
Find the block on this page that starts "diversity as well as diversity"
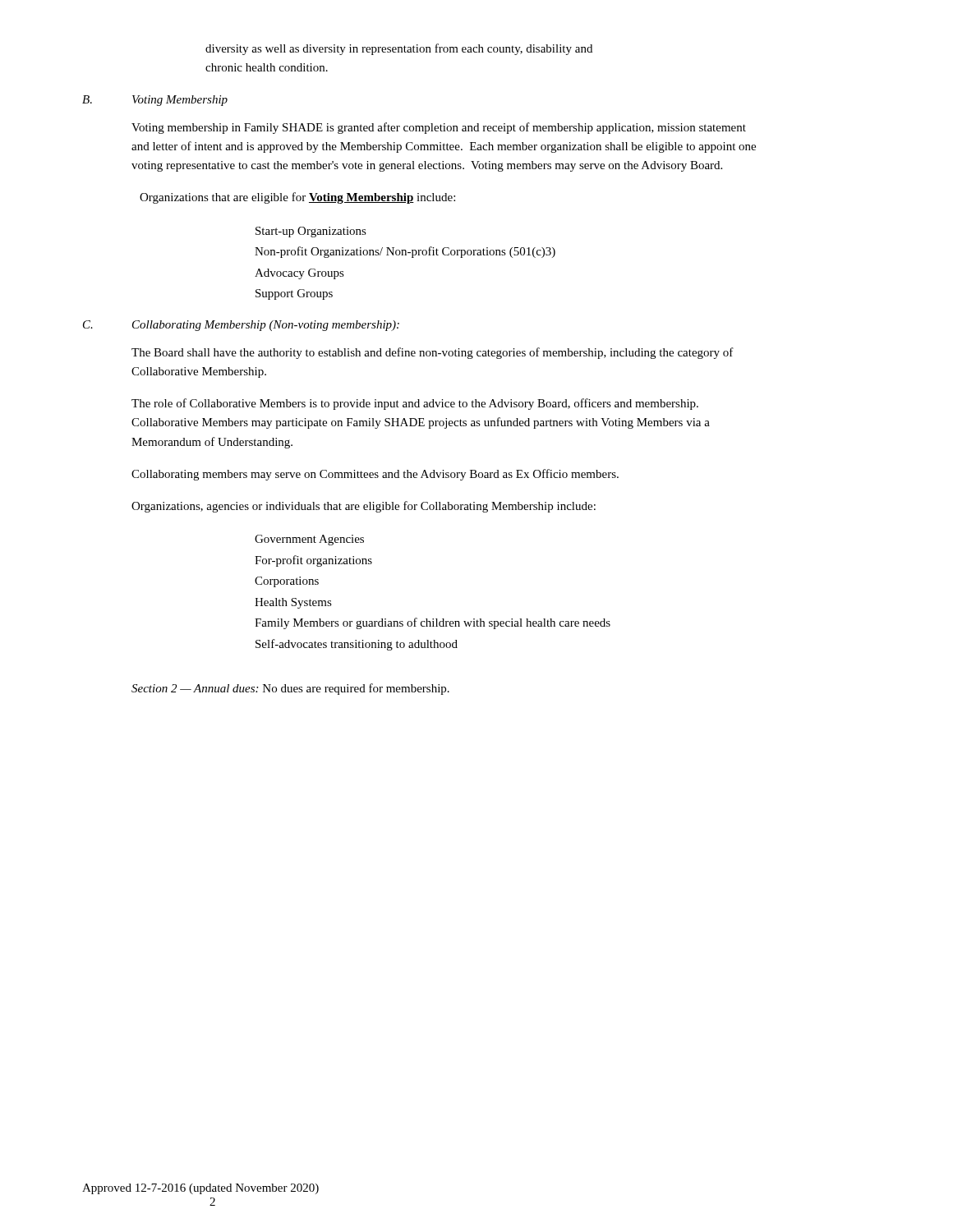pos(399,58)
